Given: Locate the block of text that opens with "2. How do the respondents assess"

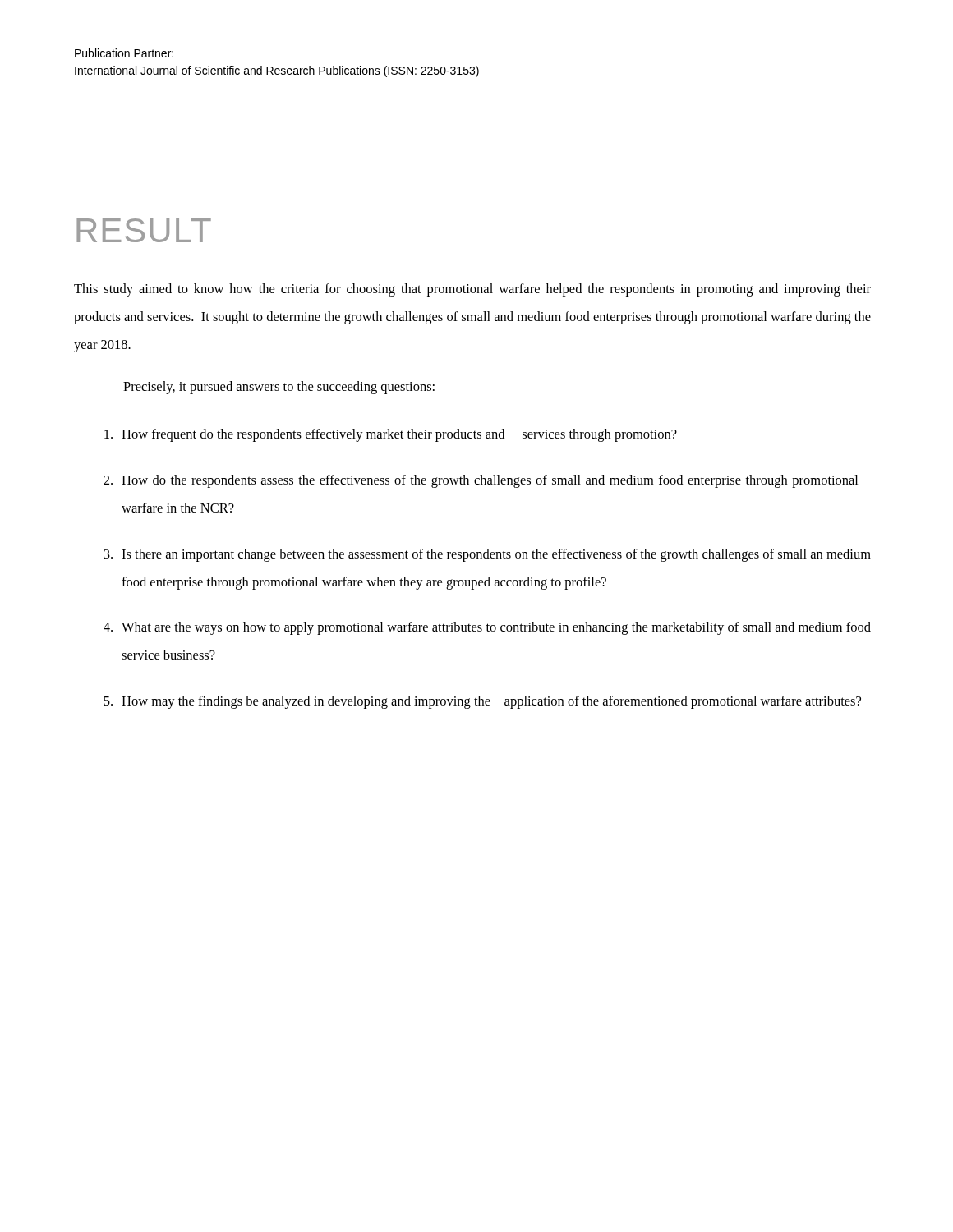Looking at the screenshot, I should tap(472, 494).
